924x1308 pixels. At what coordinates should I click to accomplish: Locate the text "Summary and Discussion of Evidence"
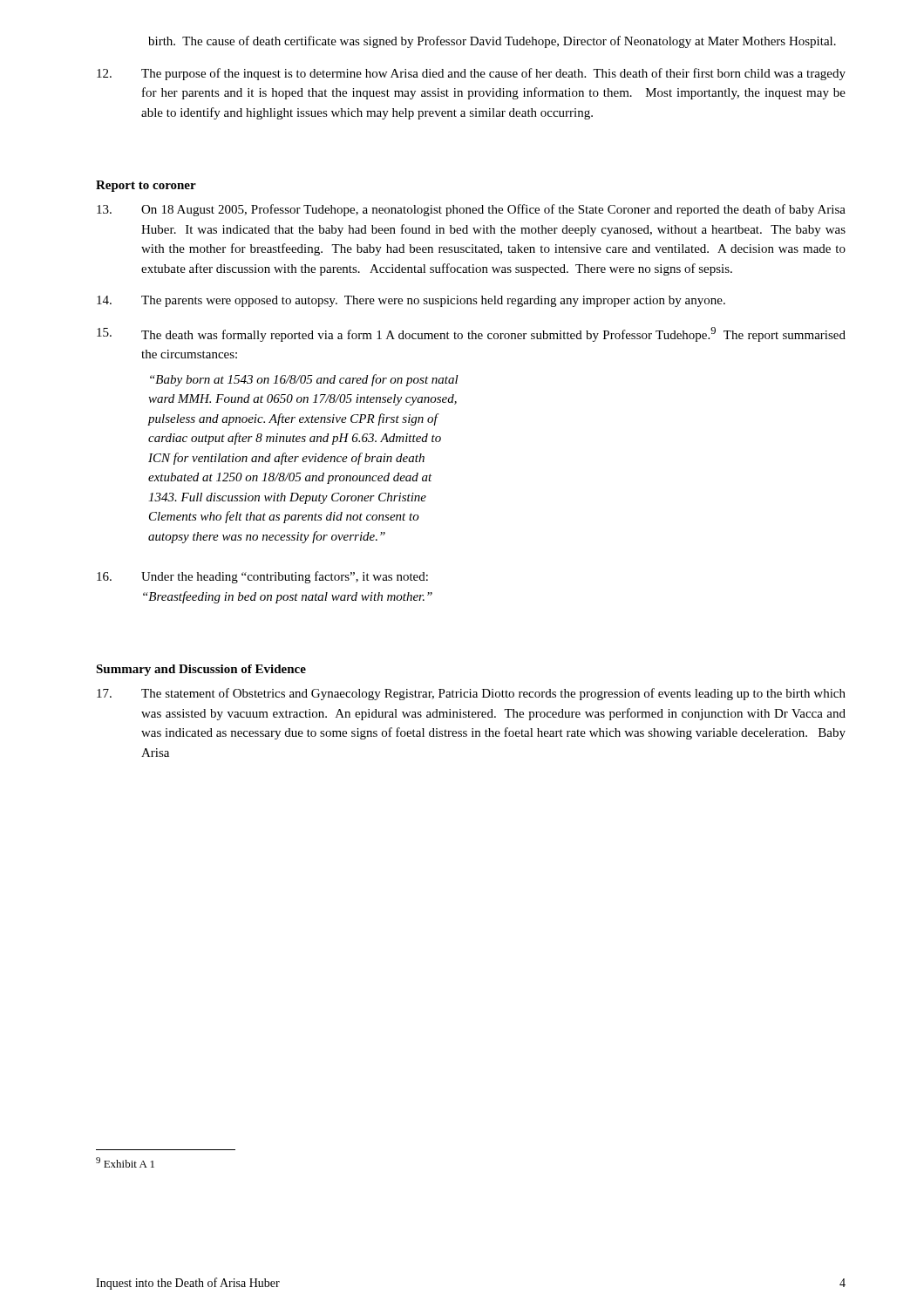point(201,669)
